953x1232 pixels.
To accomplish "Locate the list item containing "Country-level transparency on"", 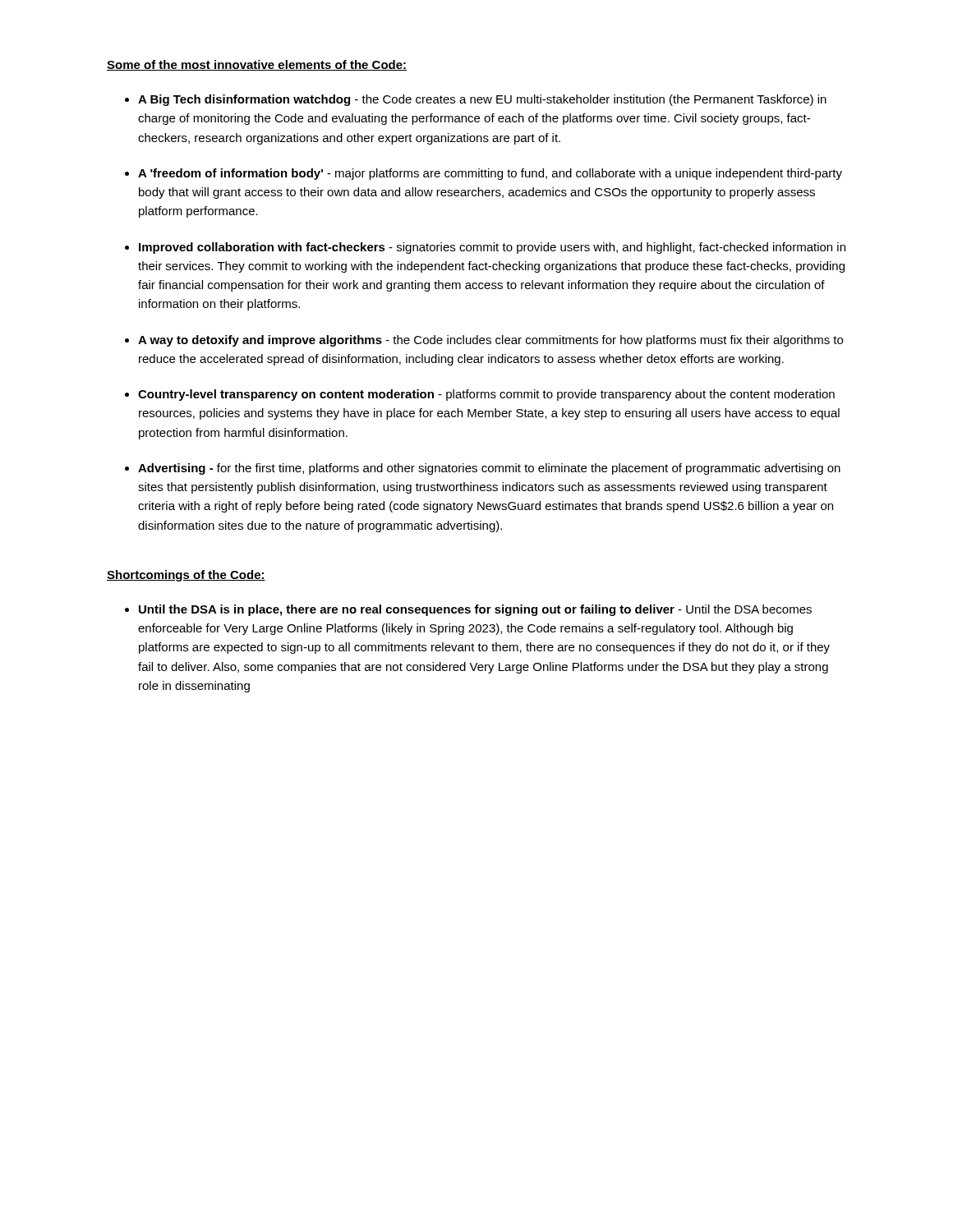I will tap(489, 413).
